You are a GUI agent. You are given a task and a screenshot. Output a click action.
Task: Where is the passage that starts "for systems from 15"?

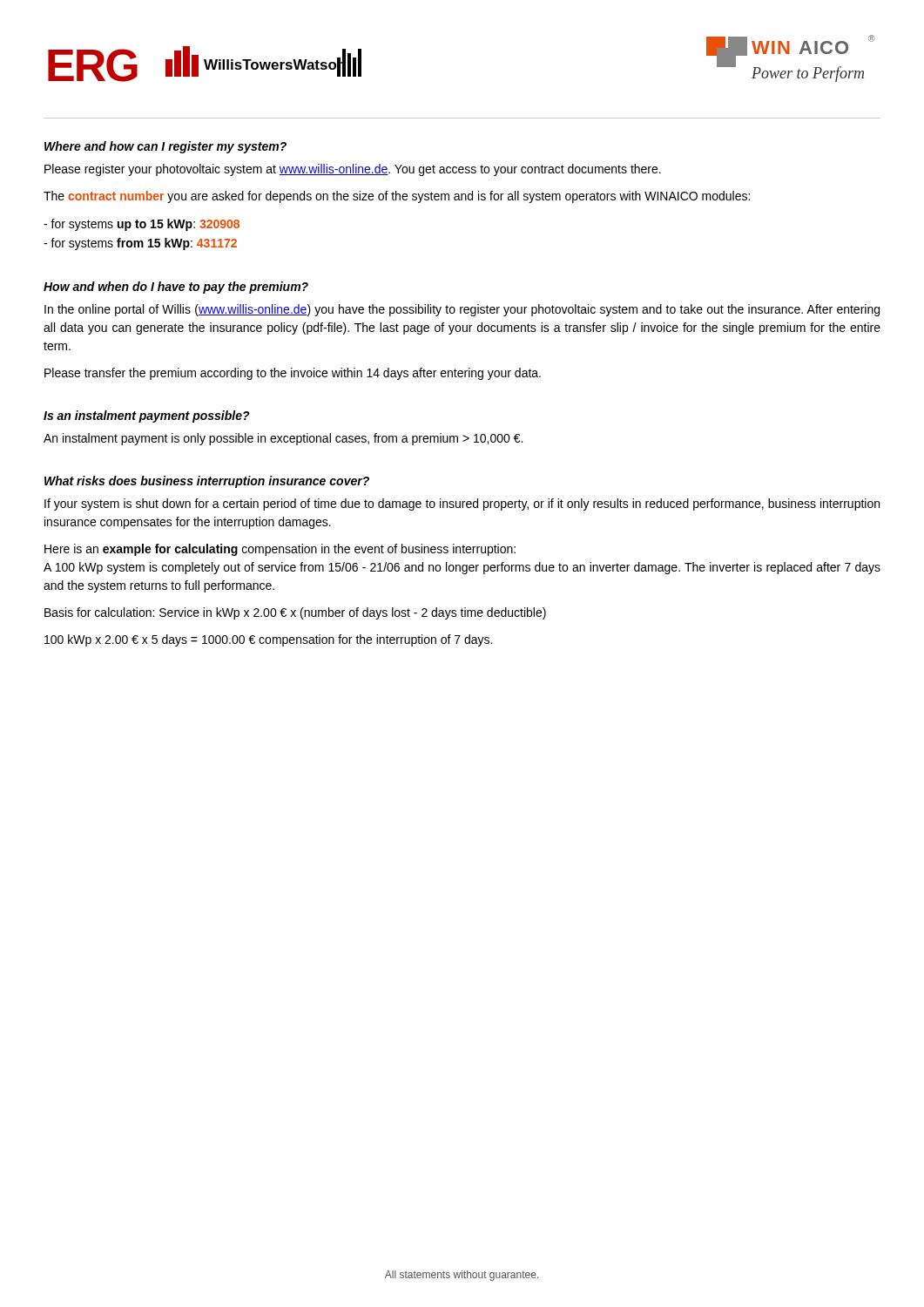pyautogui.click(x=140, y=243)
